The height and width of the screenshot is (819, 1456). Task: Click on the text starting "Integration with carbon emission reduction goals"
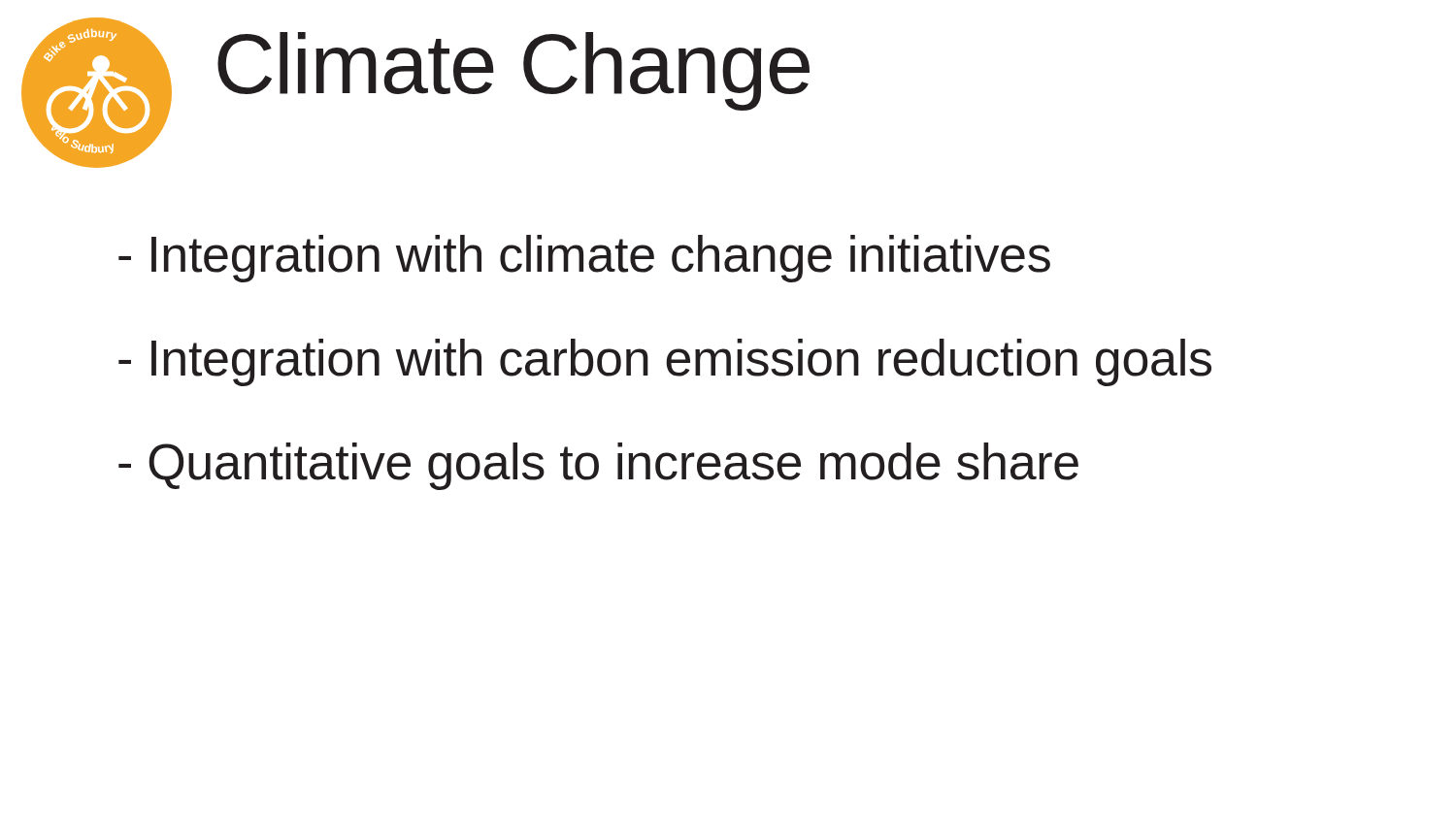665,358
